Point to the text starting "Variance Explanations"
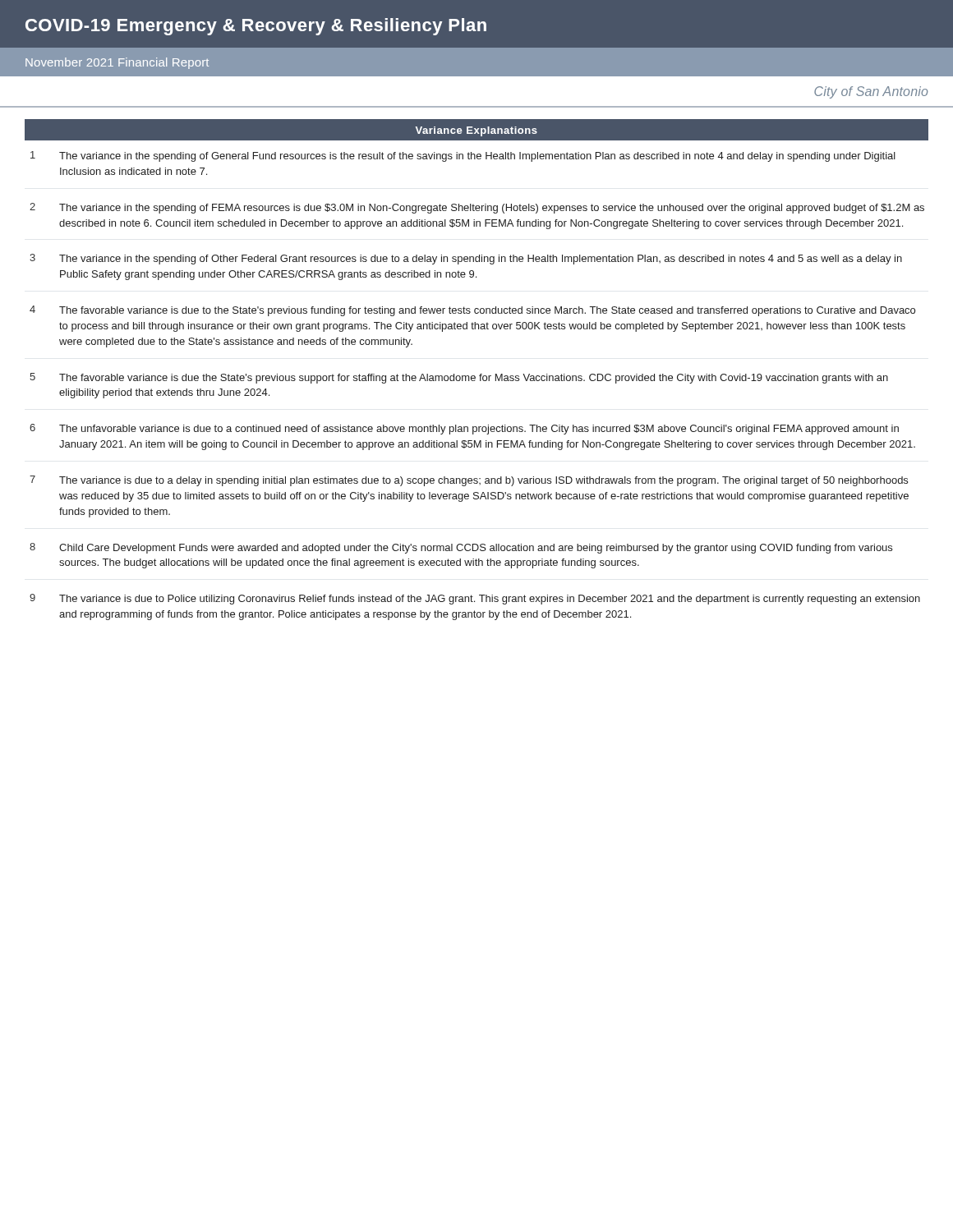Viewport: 953px width, 1232px height. (476, 130)
